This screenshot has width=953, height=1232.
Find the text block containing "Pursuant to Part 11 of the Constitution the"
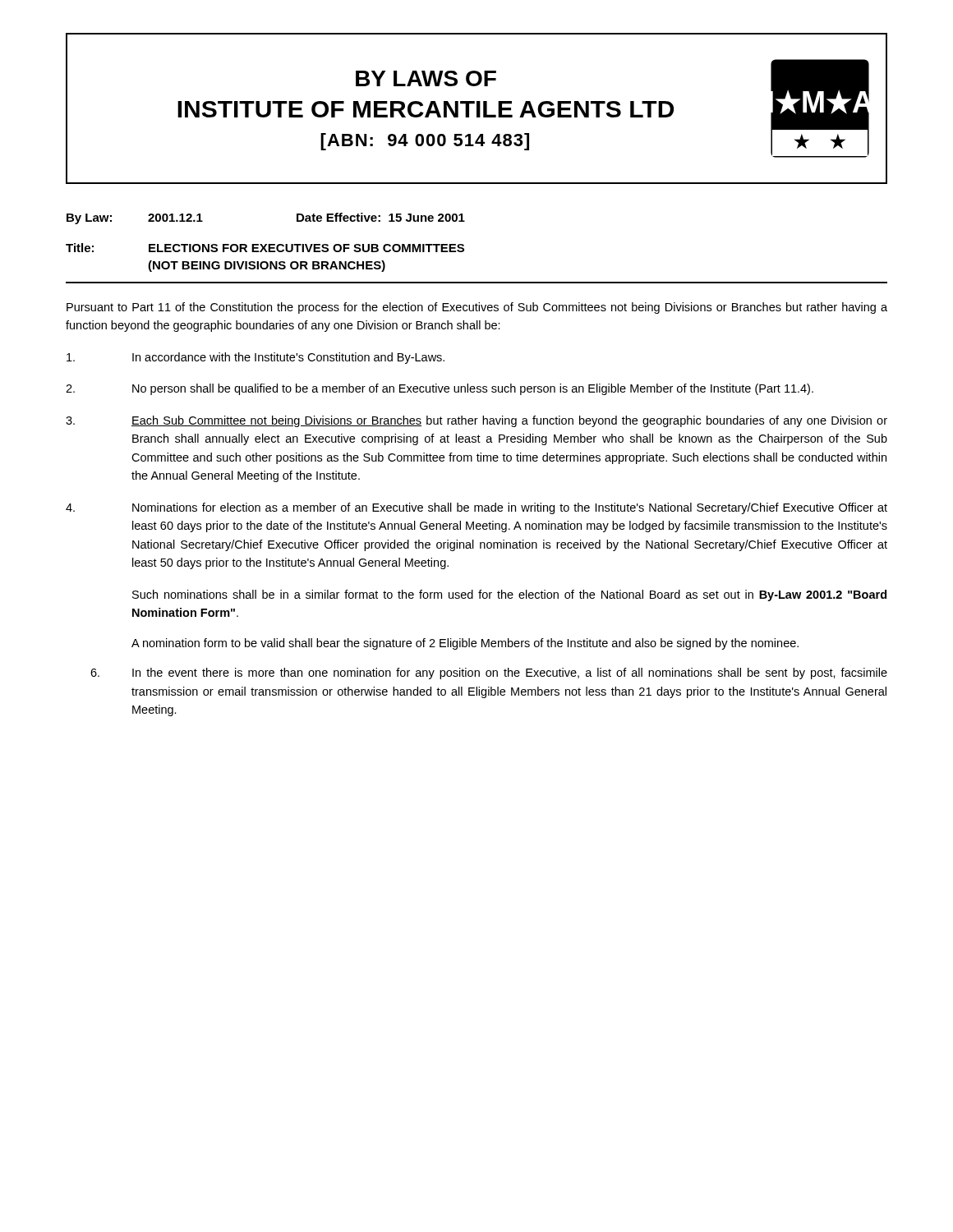click(x=476, y=316)
